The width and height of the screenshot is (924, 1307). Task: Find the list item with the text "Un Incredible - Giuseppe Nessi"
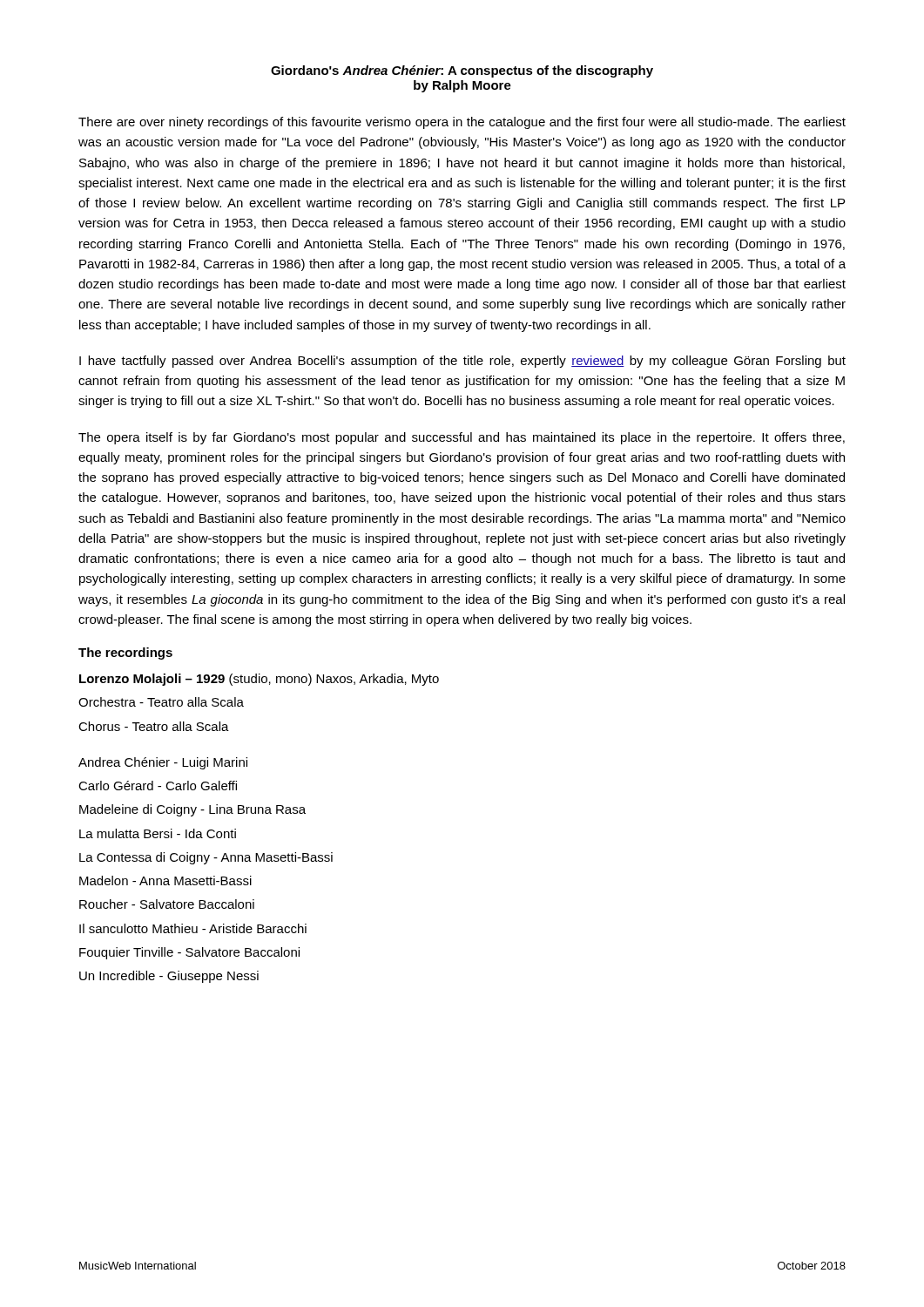tap(169, 975)
